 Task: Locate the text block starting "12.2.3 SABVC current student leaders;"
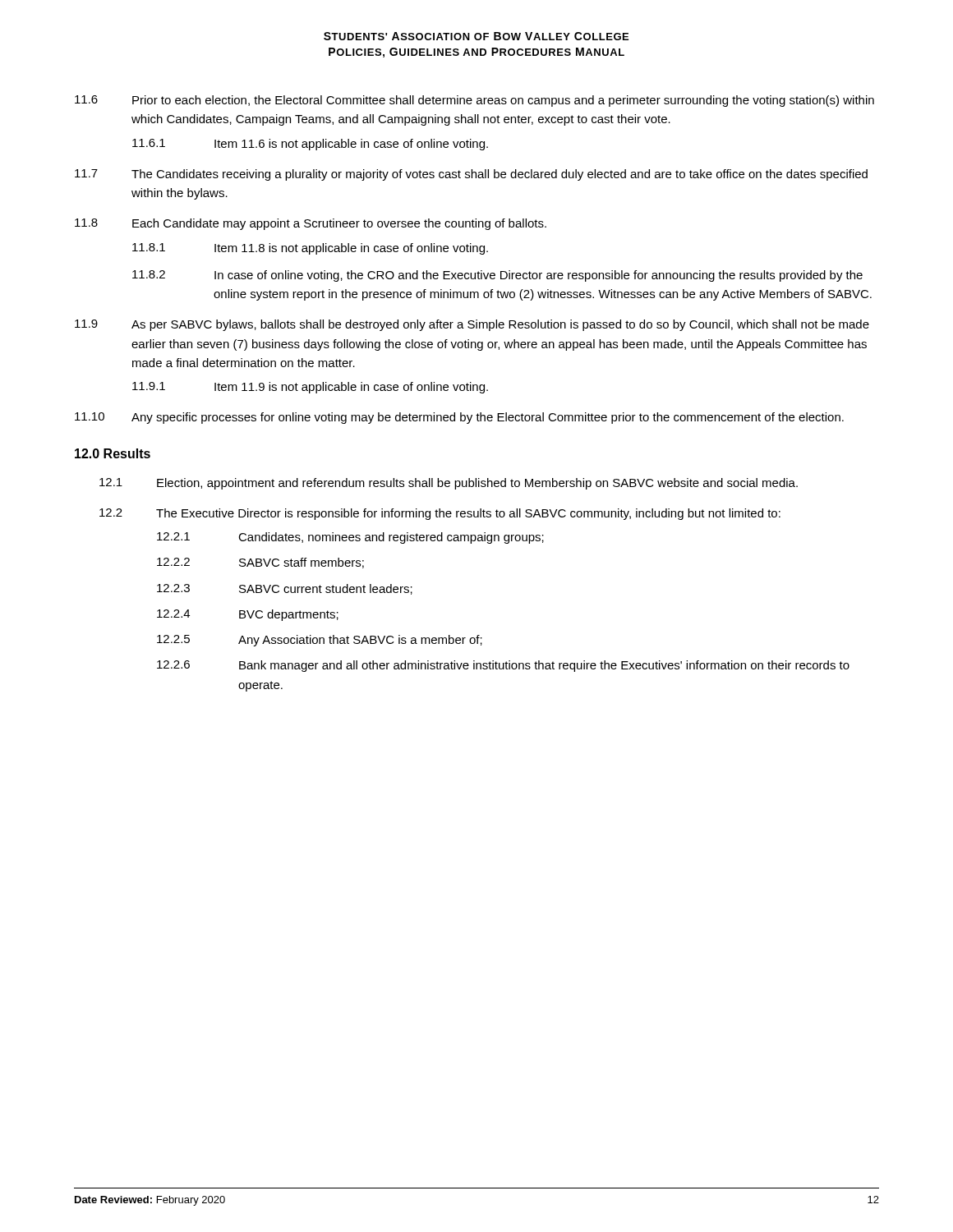pos(285,589)
